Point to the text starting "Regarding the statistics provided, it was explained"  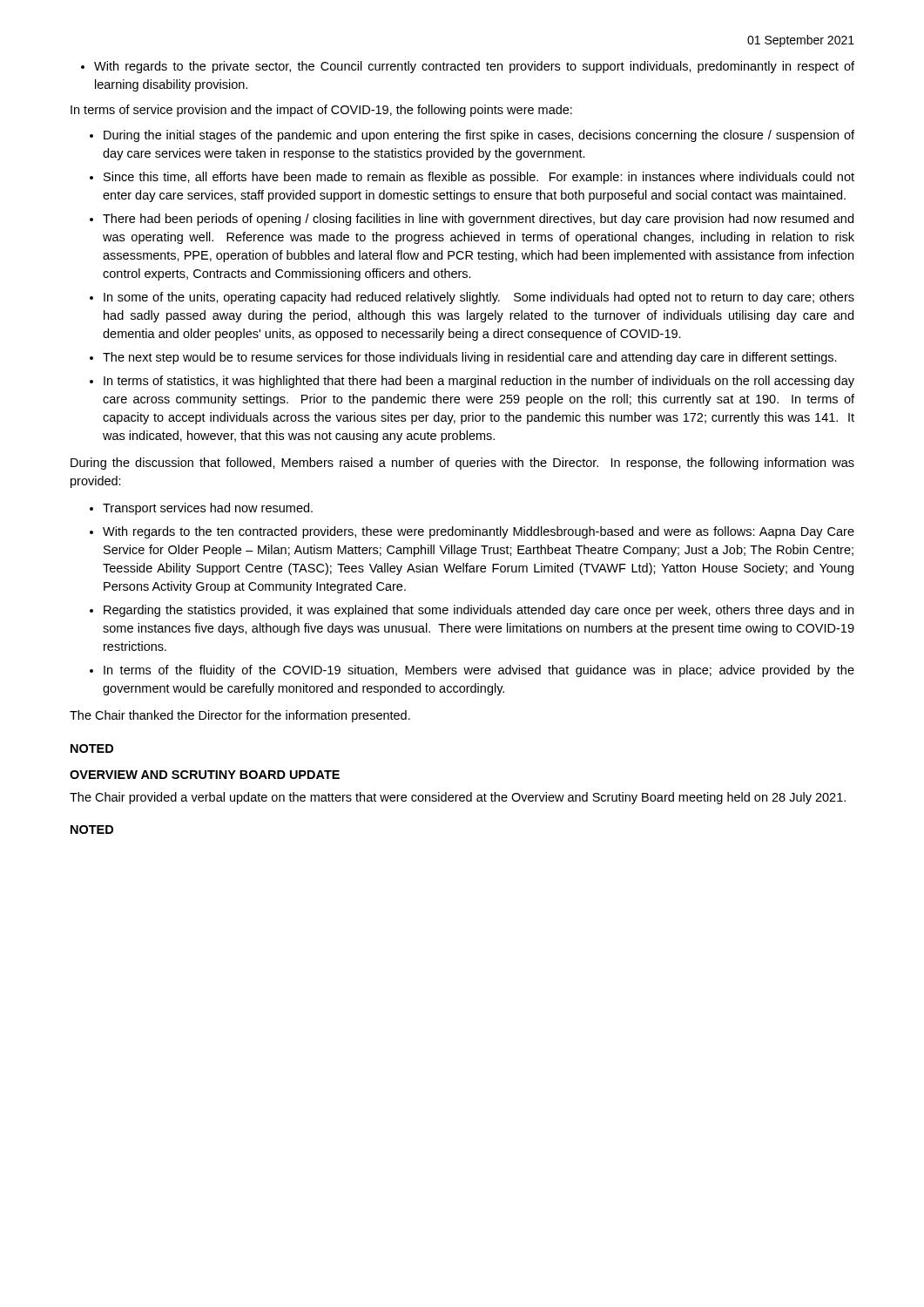(x=479, y=629)
